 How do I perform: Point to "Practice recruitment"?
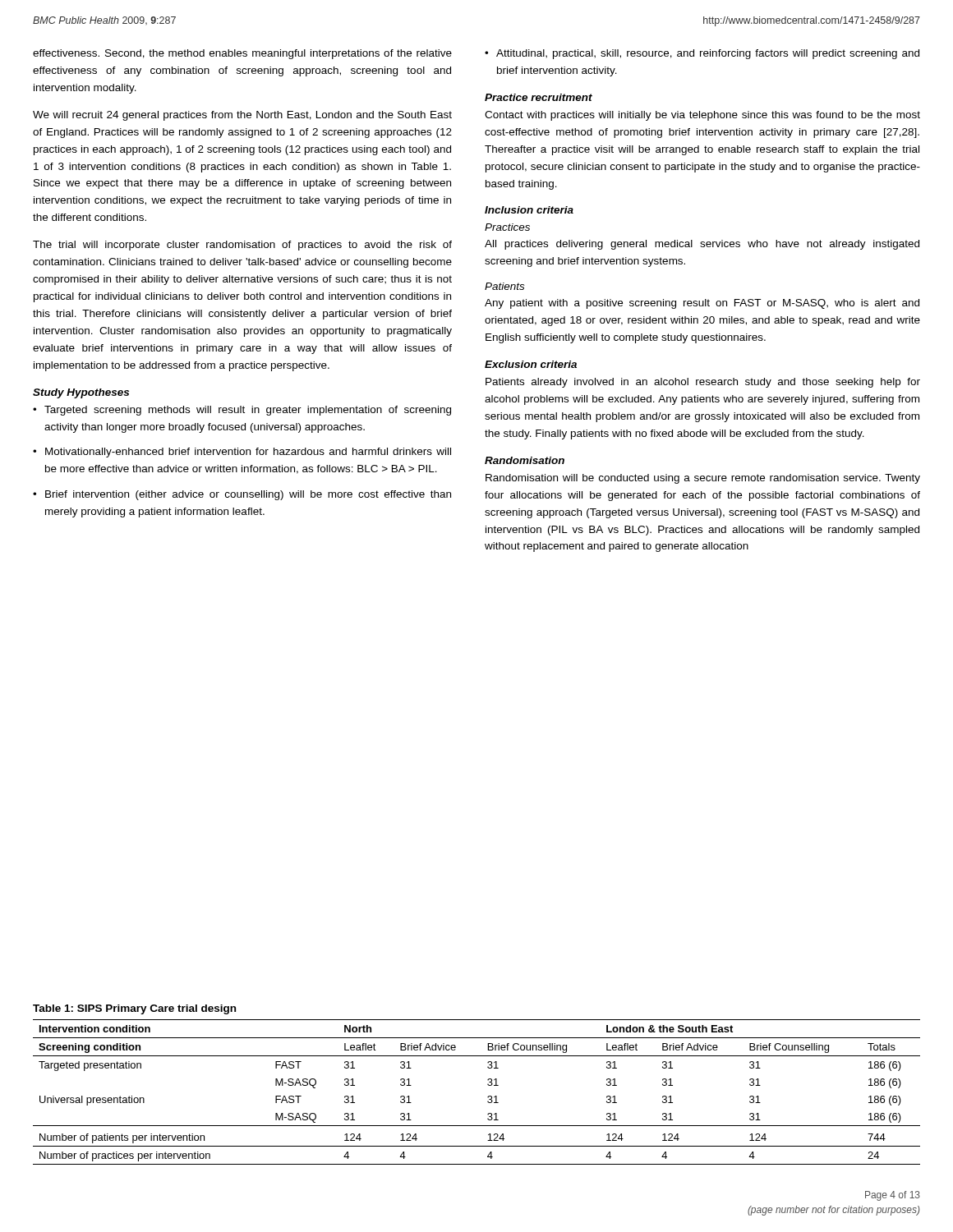[538, 97]
